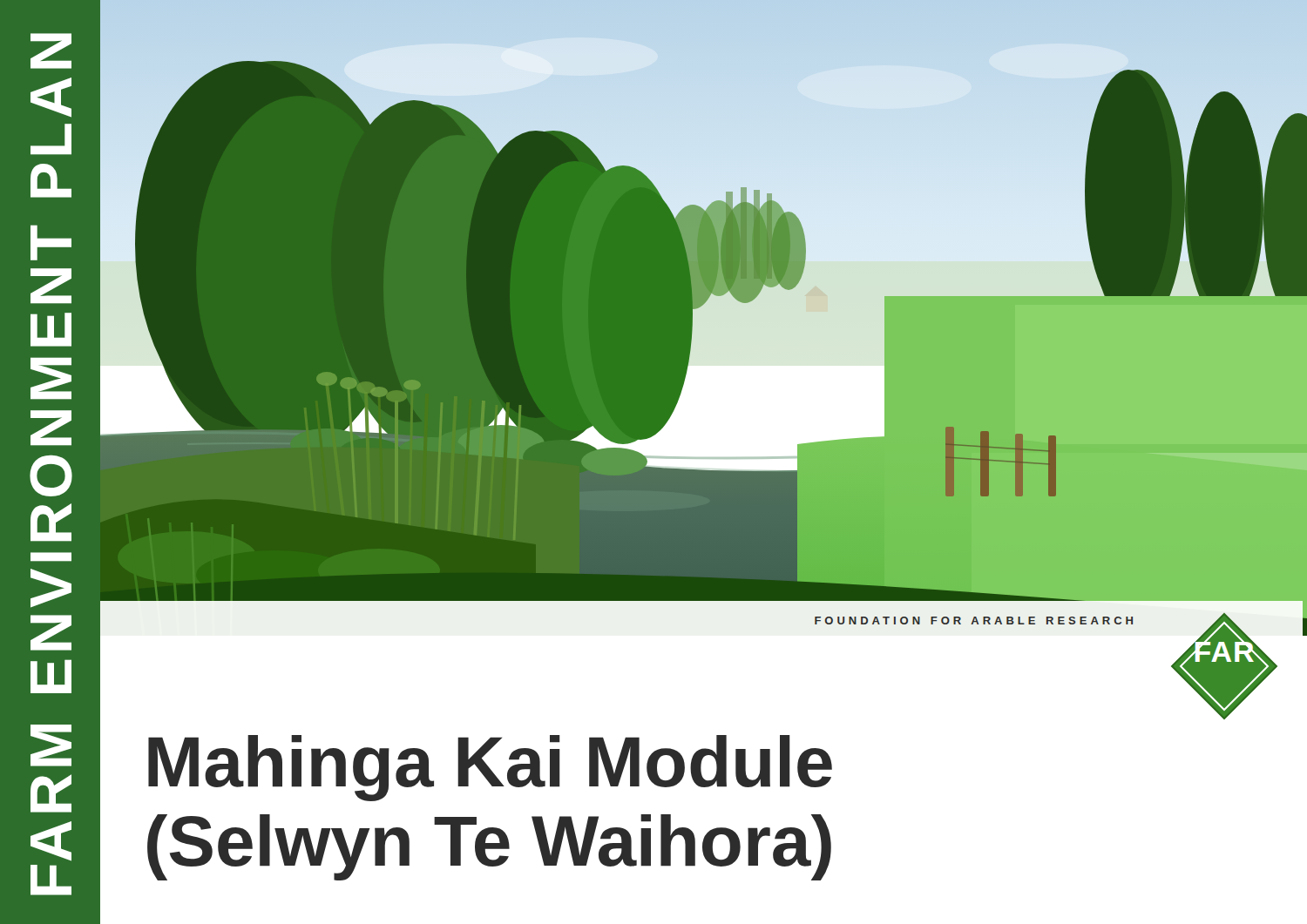The image size is (1307, 924).
Task: Select the photo
Action: click(704, 318)
